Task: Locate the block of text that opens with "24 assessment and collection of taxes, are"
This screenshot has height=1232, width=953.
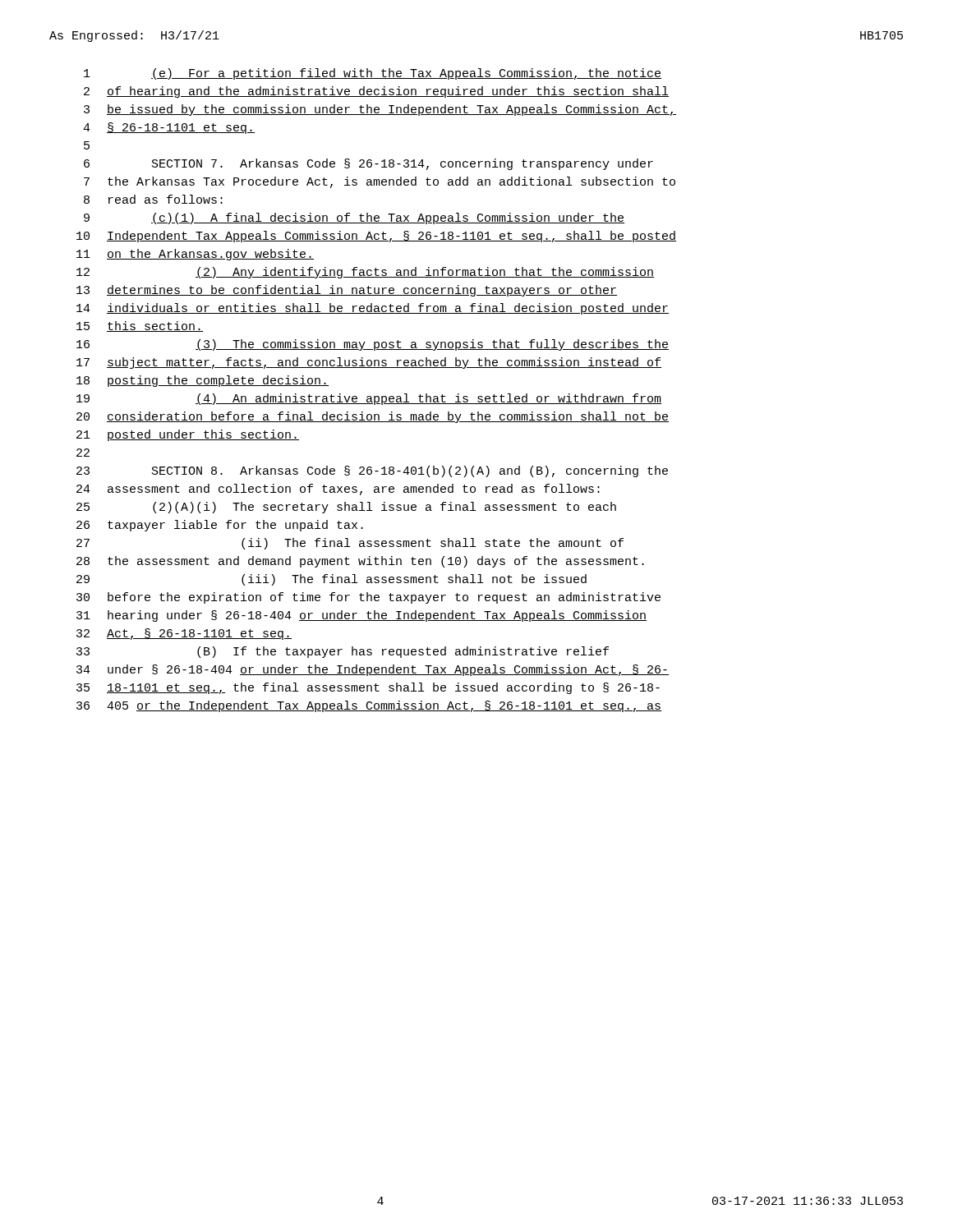Action: tap(476, 490)
